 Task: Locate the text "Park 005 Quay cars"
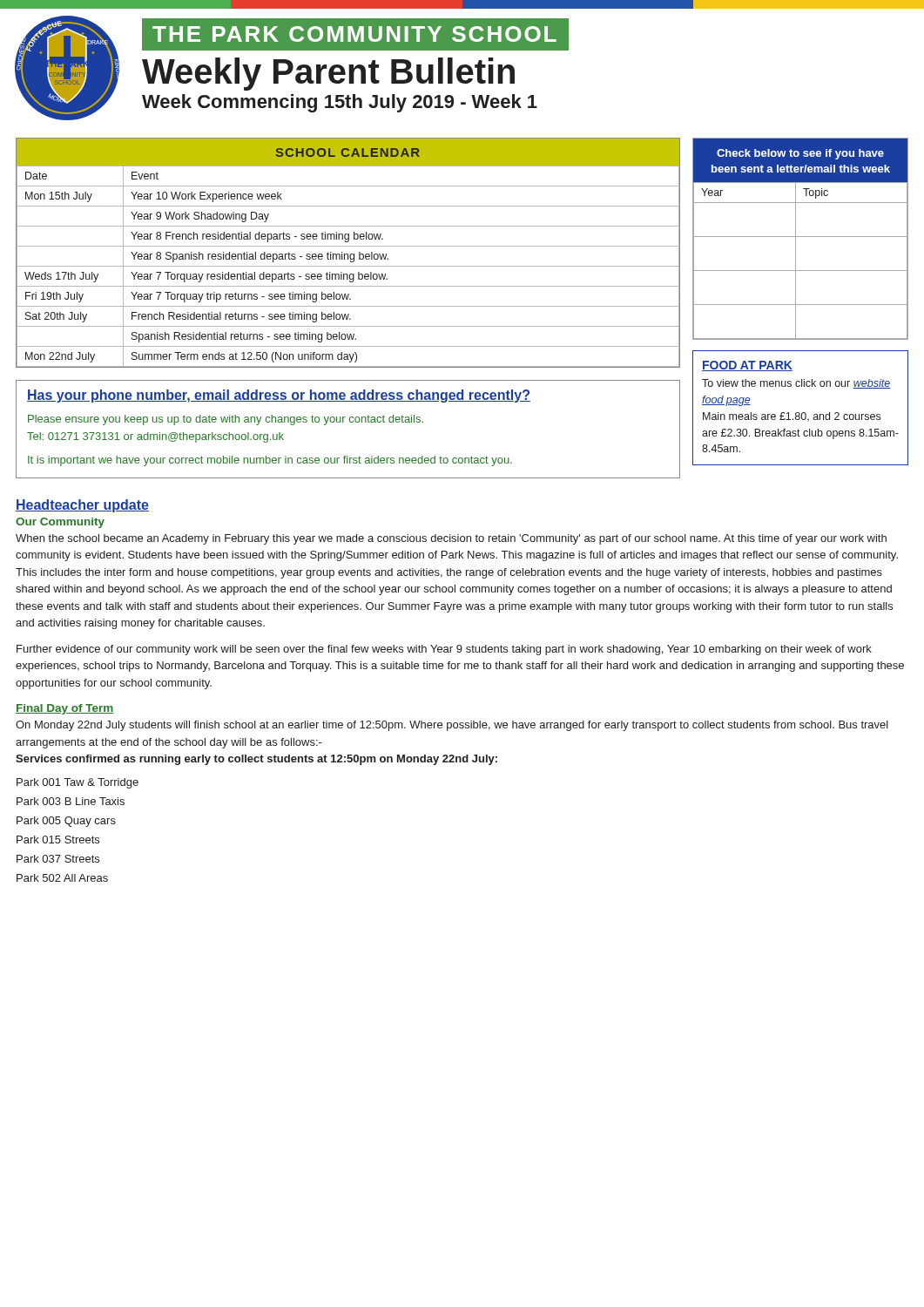[x=66, y=820]
